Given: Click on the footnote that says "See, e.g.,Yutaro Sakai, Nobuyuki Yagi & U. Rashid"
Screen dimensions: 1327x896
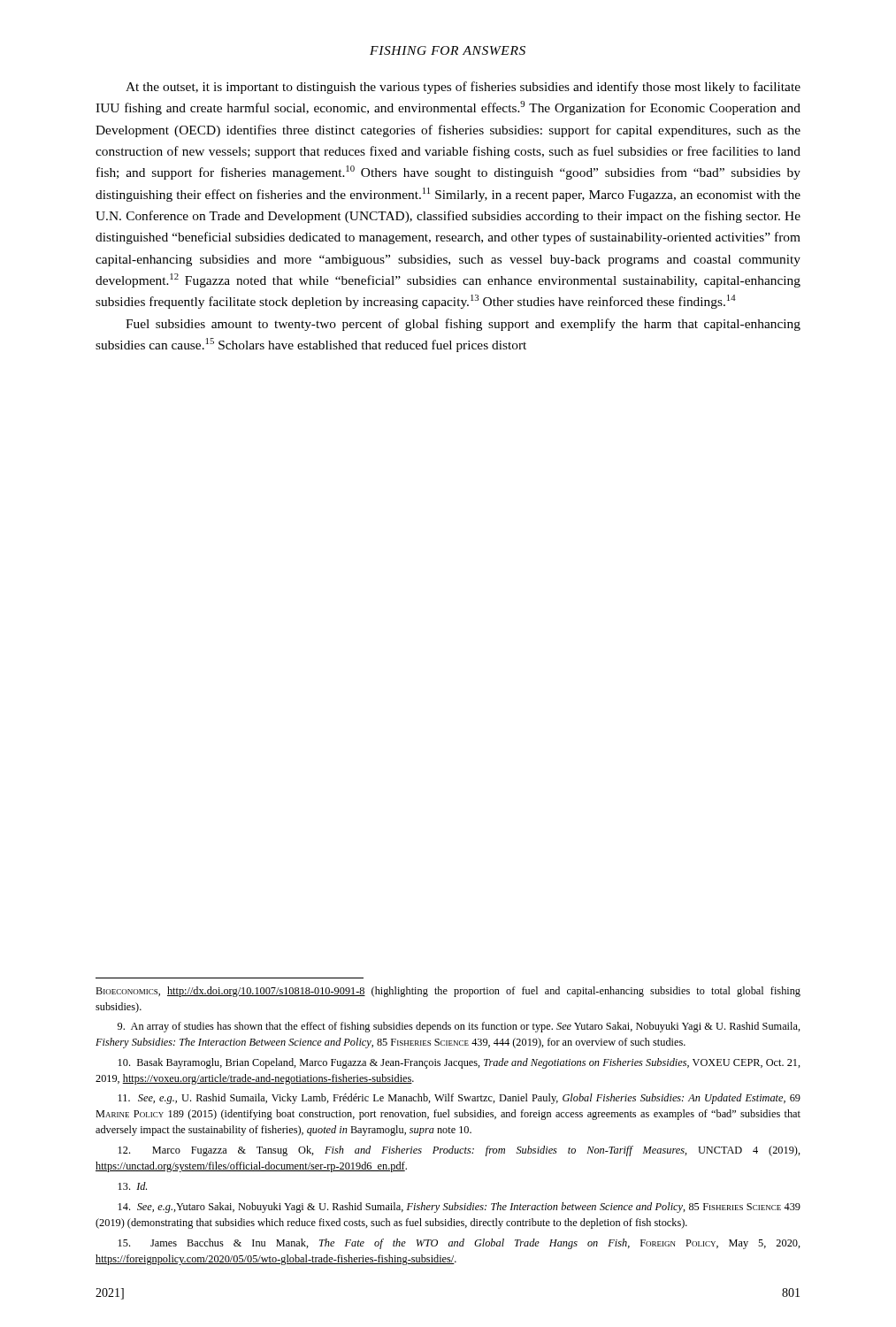Looking at the screenshot, I should pos(448,1215).
